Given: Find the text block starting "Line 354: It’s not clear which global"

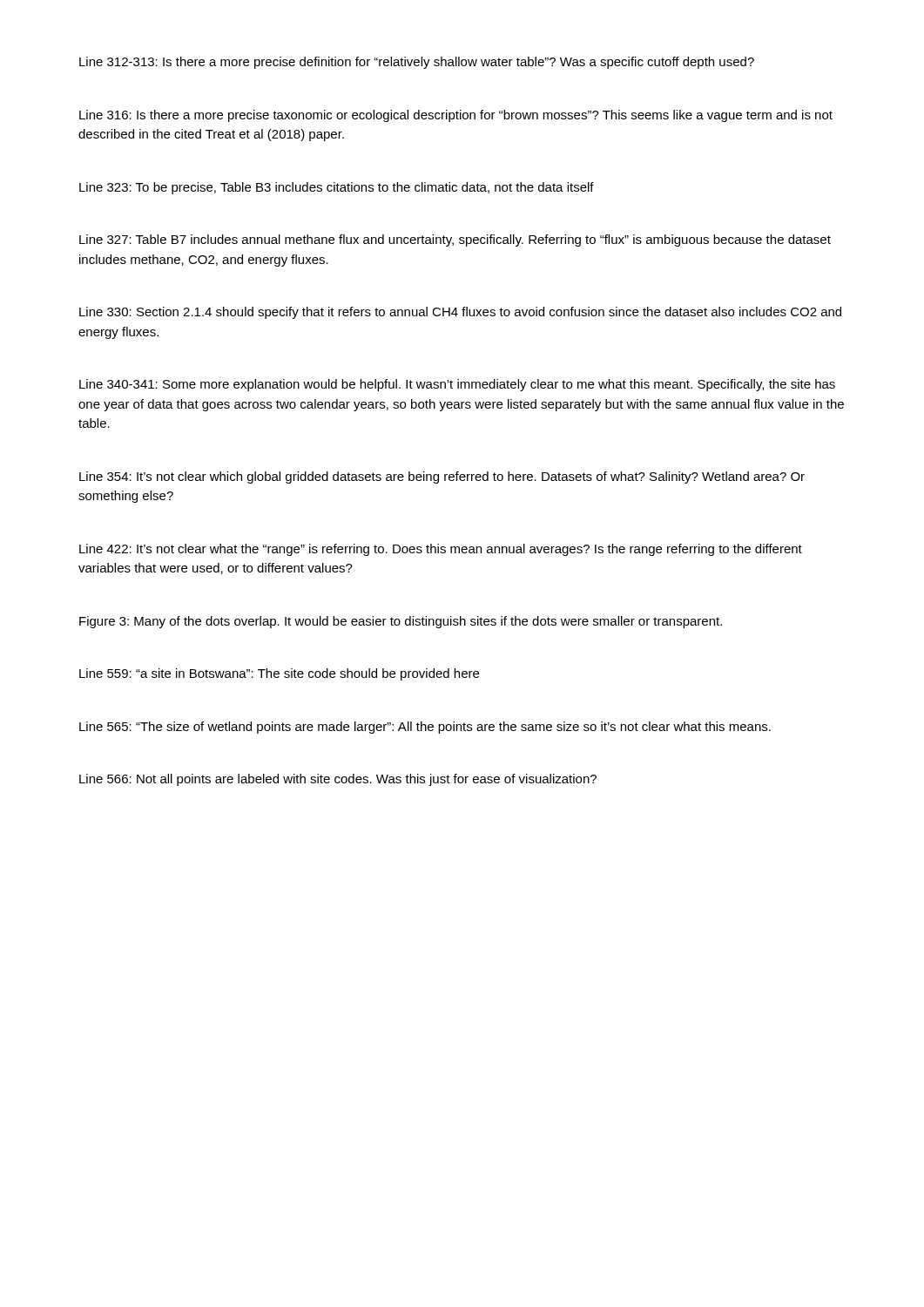Looking at the screenshot, I should [x=442, y=486].
